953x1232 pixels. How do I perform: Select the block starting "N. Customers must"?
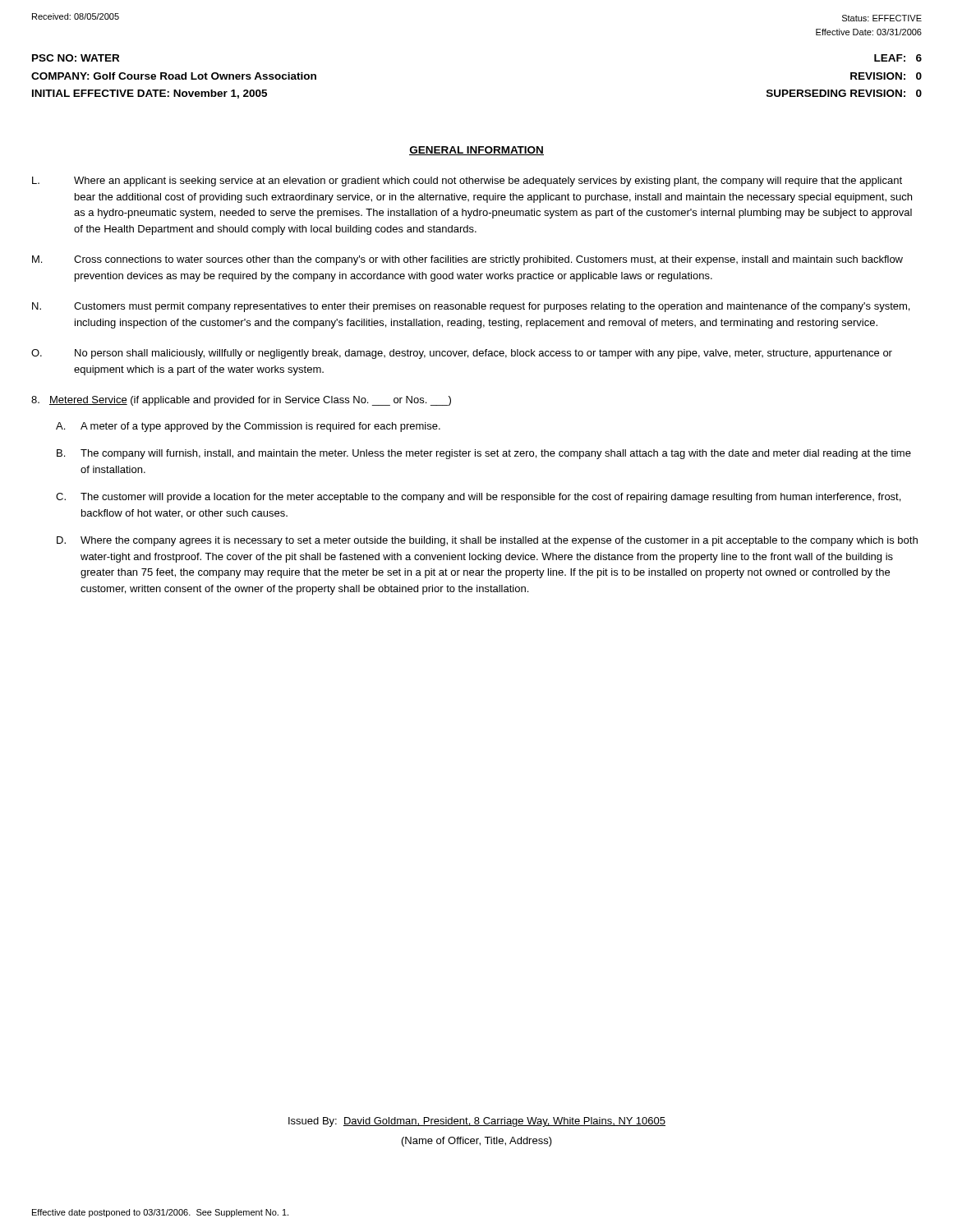click(476, 314)
